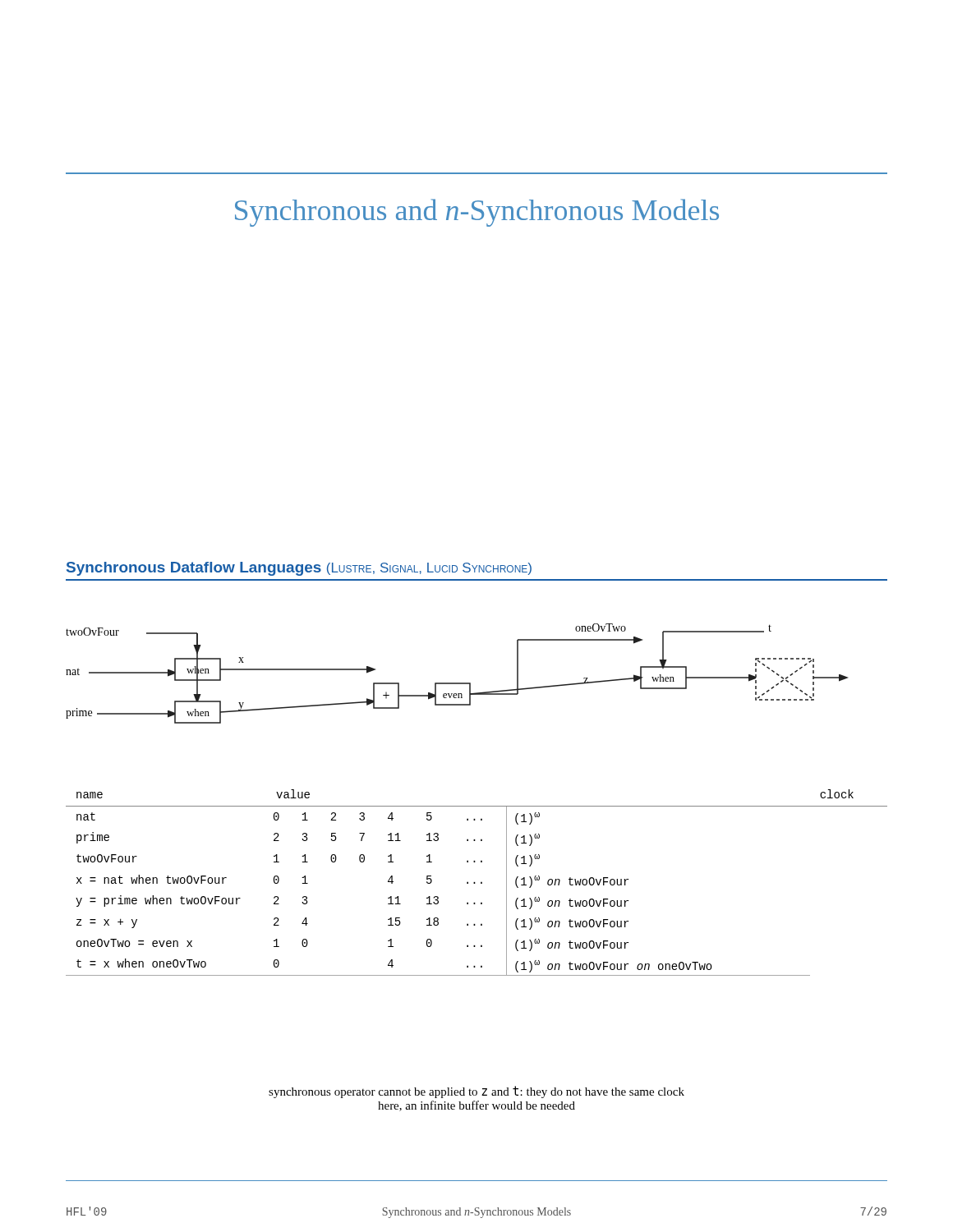Locate the title

pyautogui.click(x=476, y=210)
